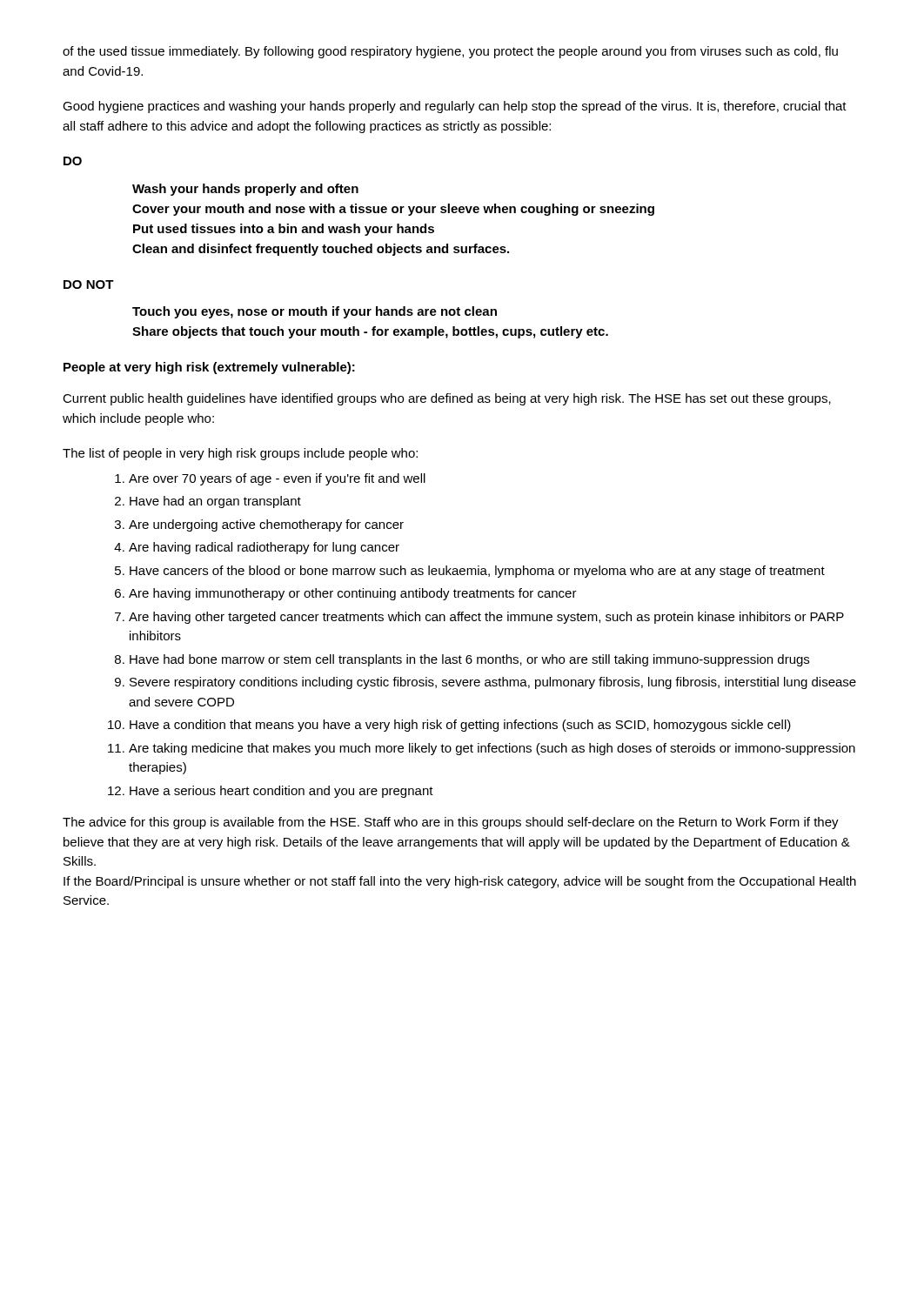The width and height of the screenshot is (924, 1305).
Task: Navigate to the region starting "Good hygiene practices and washing your hands"
Action: (x=454, y=115)
